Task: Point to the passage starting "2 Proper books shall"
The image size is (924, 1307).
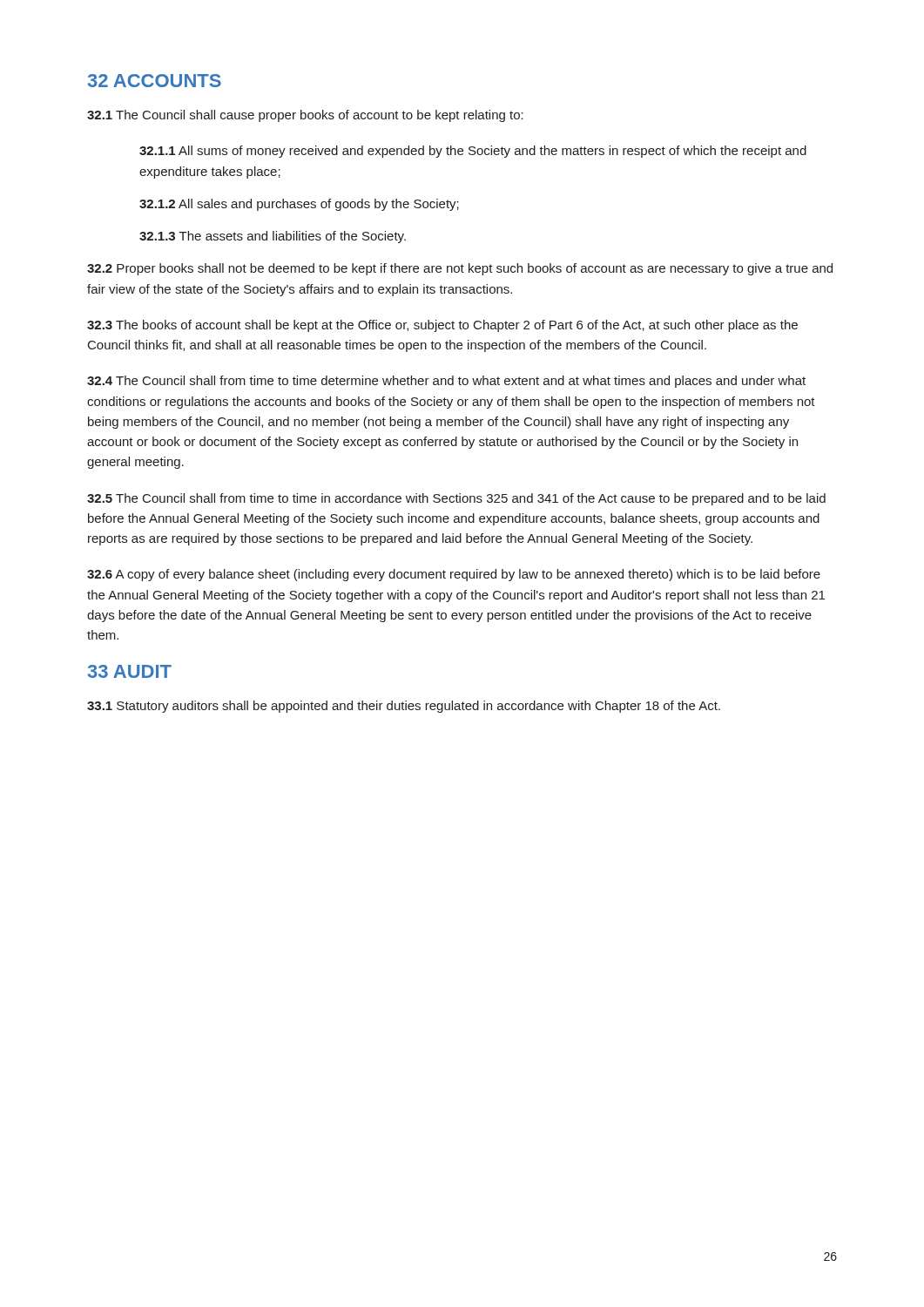Action: pos(460,278)
